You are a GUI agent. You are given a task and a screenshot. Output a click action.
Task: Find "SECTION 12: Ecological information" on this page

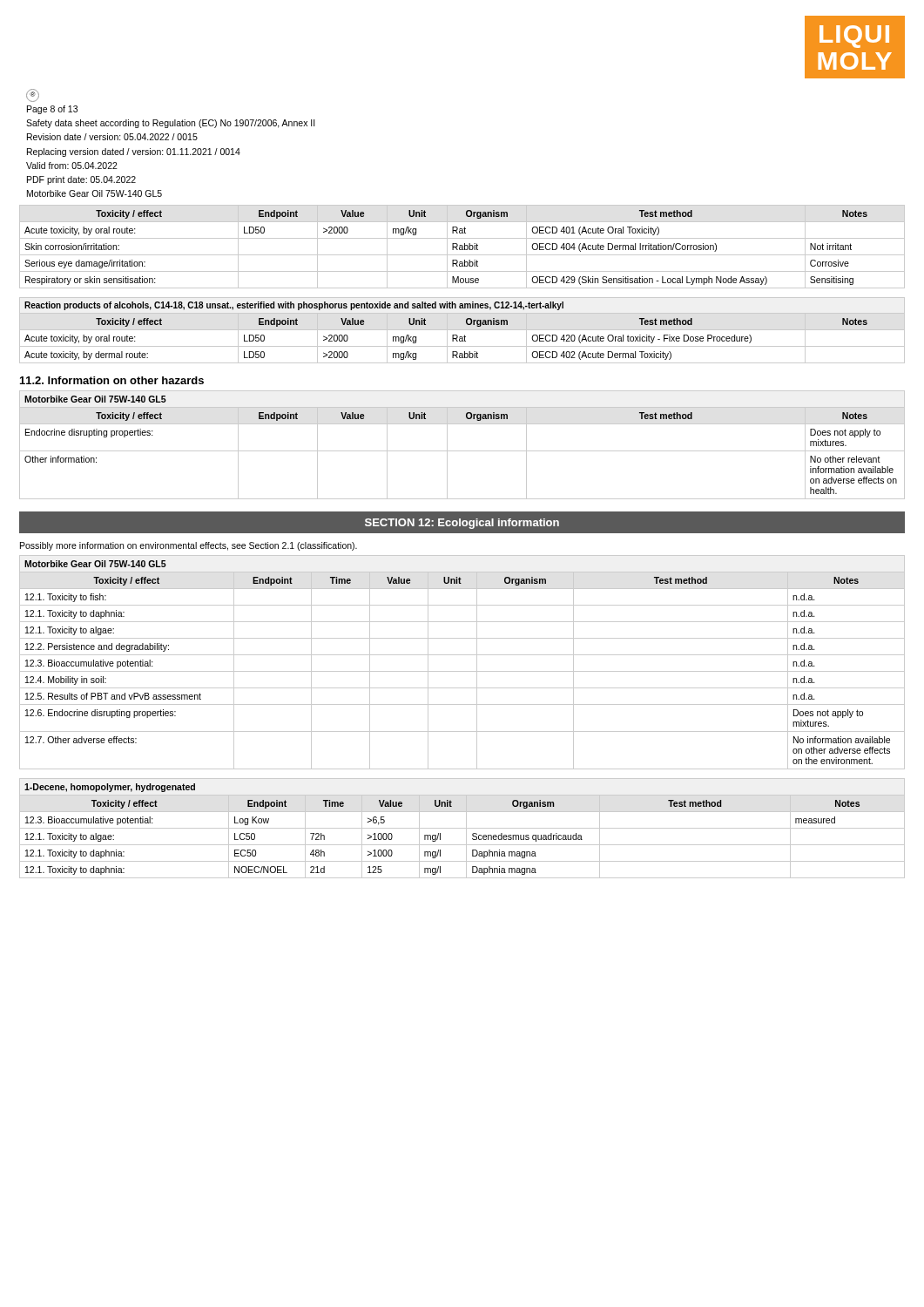(x=462, y=522)
